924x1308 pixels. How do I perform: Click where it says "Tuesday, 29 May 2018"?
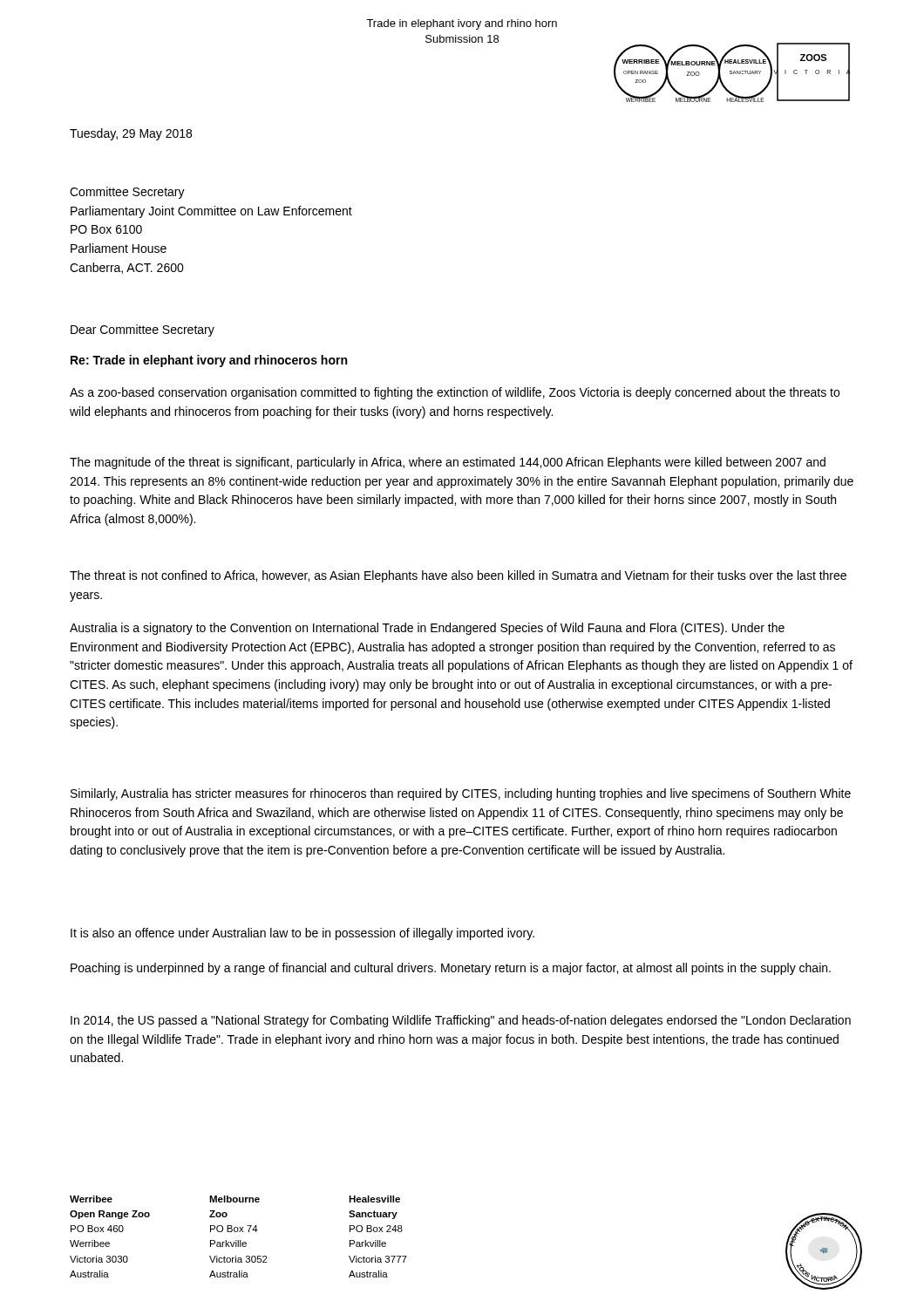(131, 133)
